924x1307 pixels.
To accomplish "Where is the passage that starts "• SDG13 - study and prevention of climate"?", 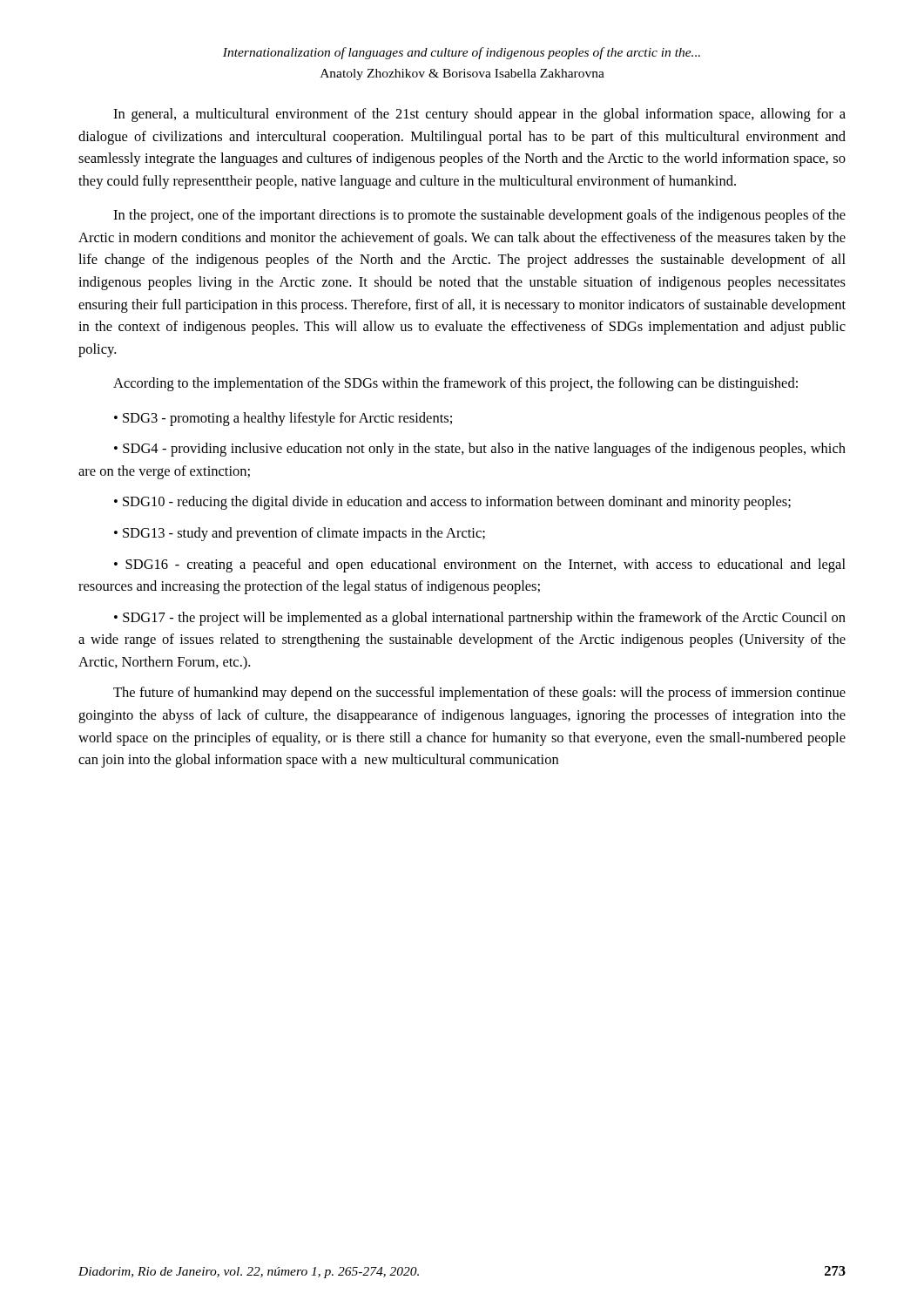I will 299,533.
